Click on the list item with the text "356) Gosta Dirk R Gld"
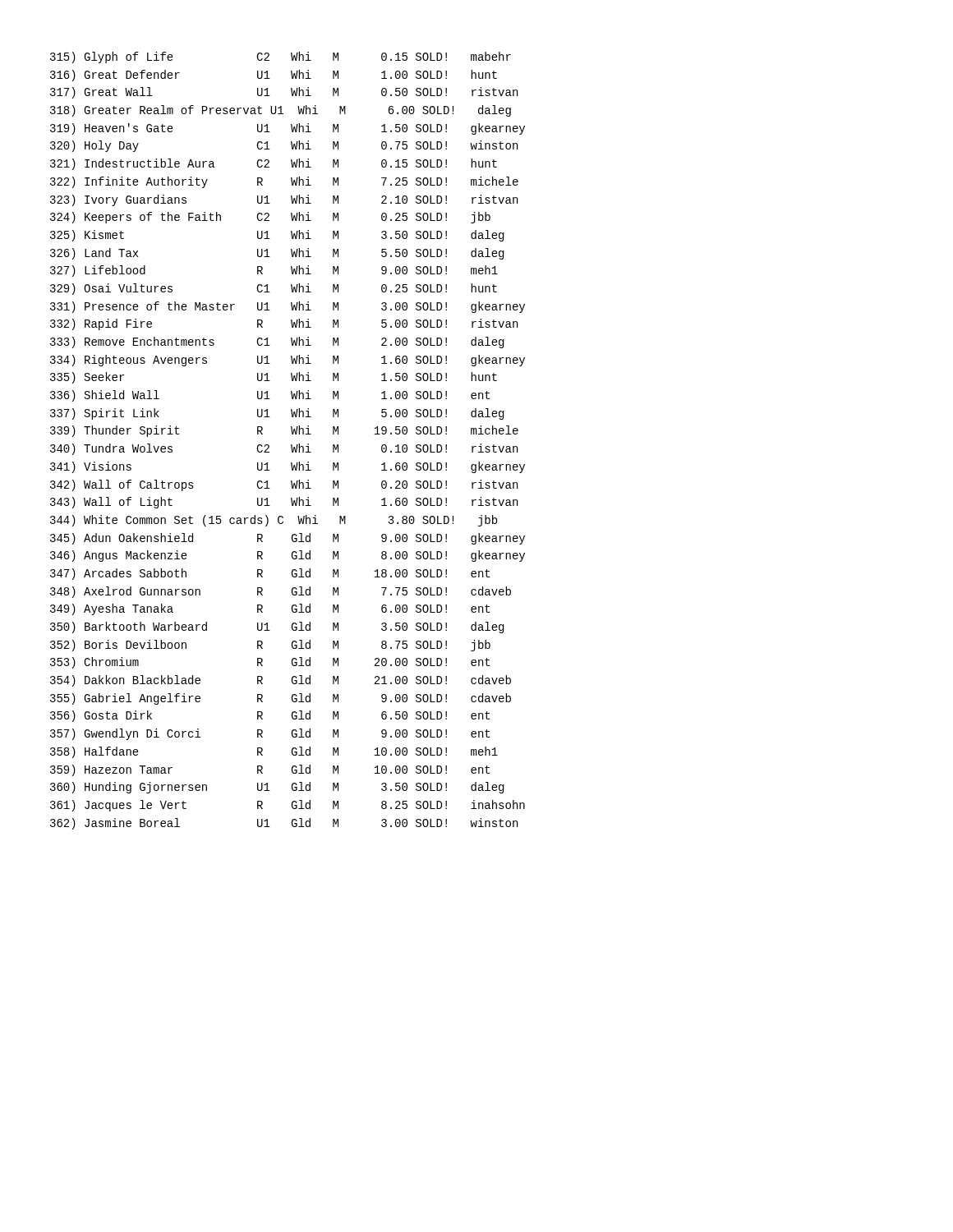The height and width of the screenshot is (1232, 953). (270, 717)
